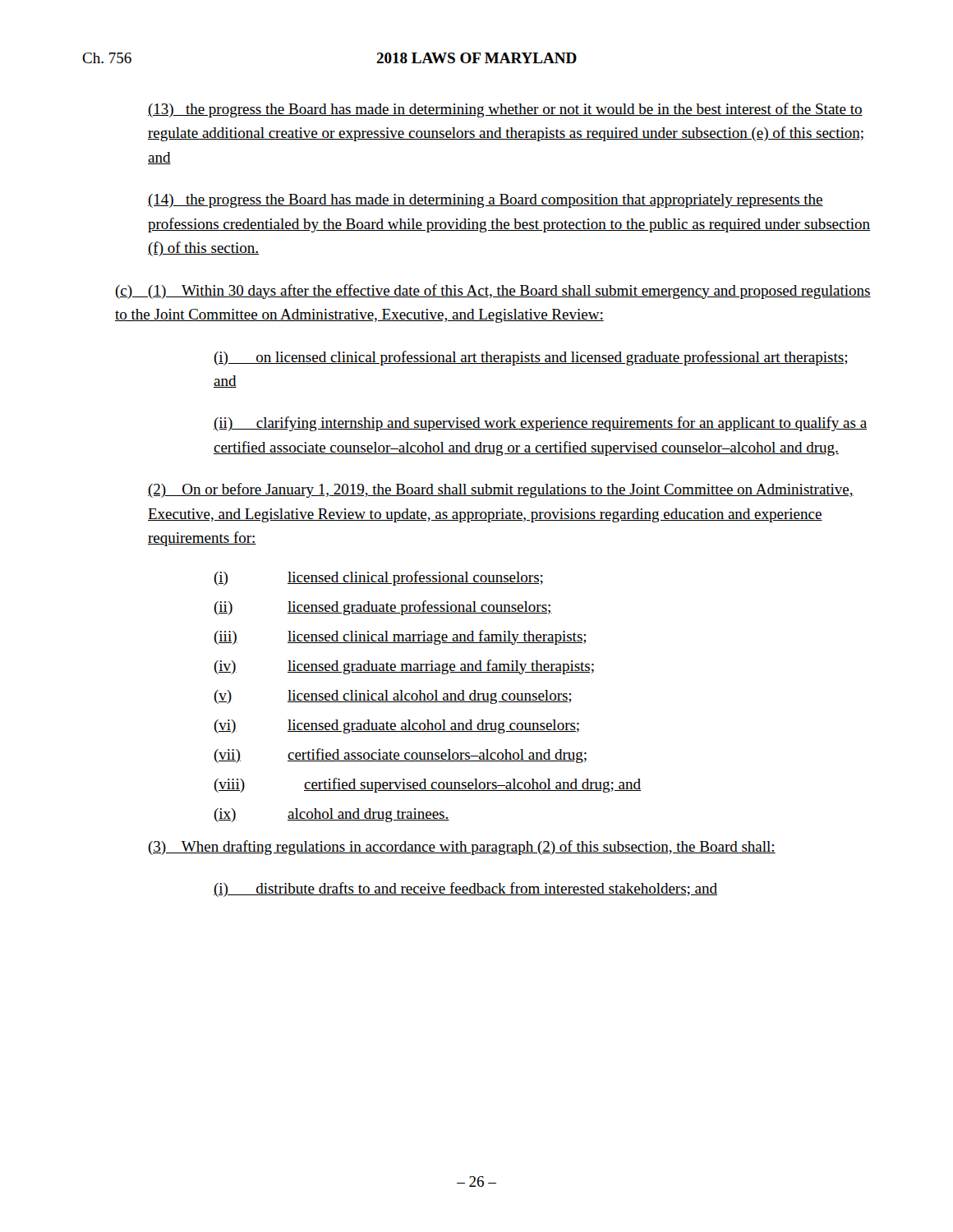The image size is (953, 1232).
Task: Find the block on this page that starts "(viii) certified supervised counselors–alcohol and"
Action: point(542,784)
